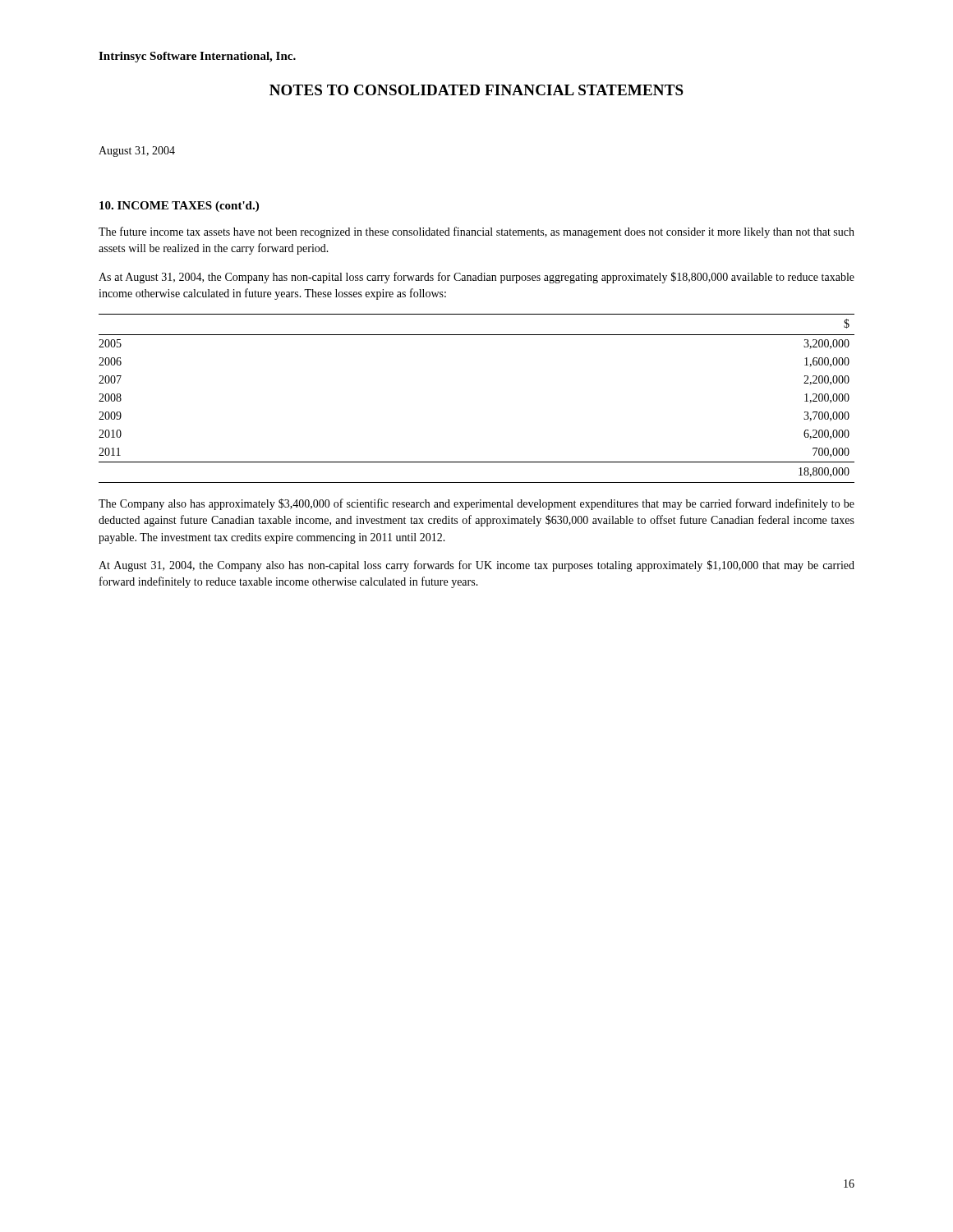Screen dimensions: 1232x953
Task: Point to the text block starting "As at August 31, 2004, the Company has"
Action: [476, 285]
